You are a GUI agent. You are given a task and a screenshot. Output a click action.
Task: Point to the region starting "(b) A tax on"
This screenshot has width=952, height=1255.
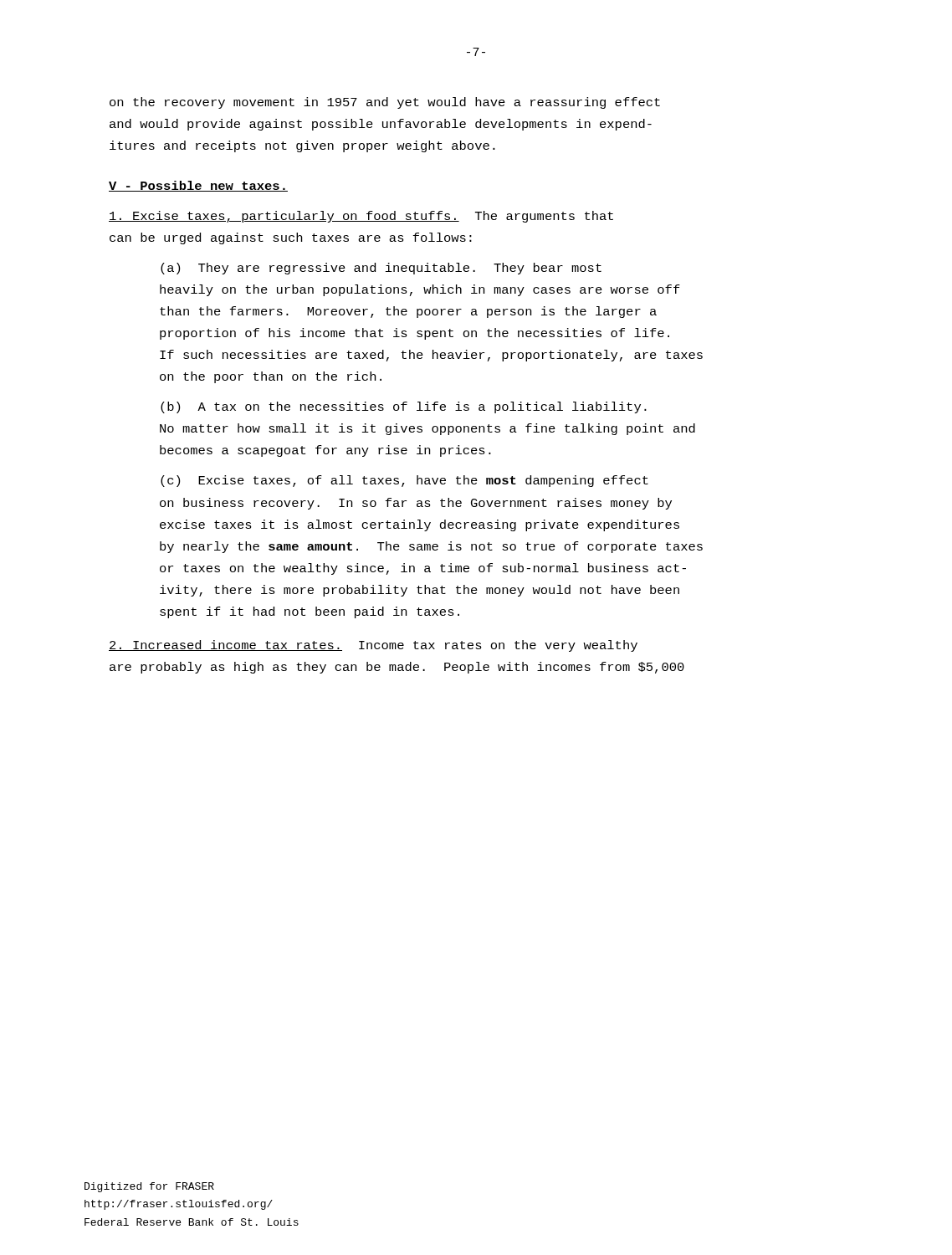click(427, 430)
